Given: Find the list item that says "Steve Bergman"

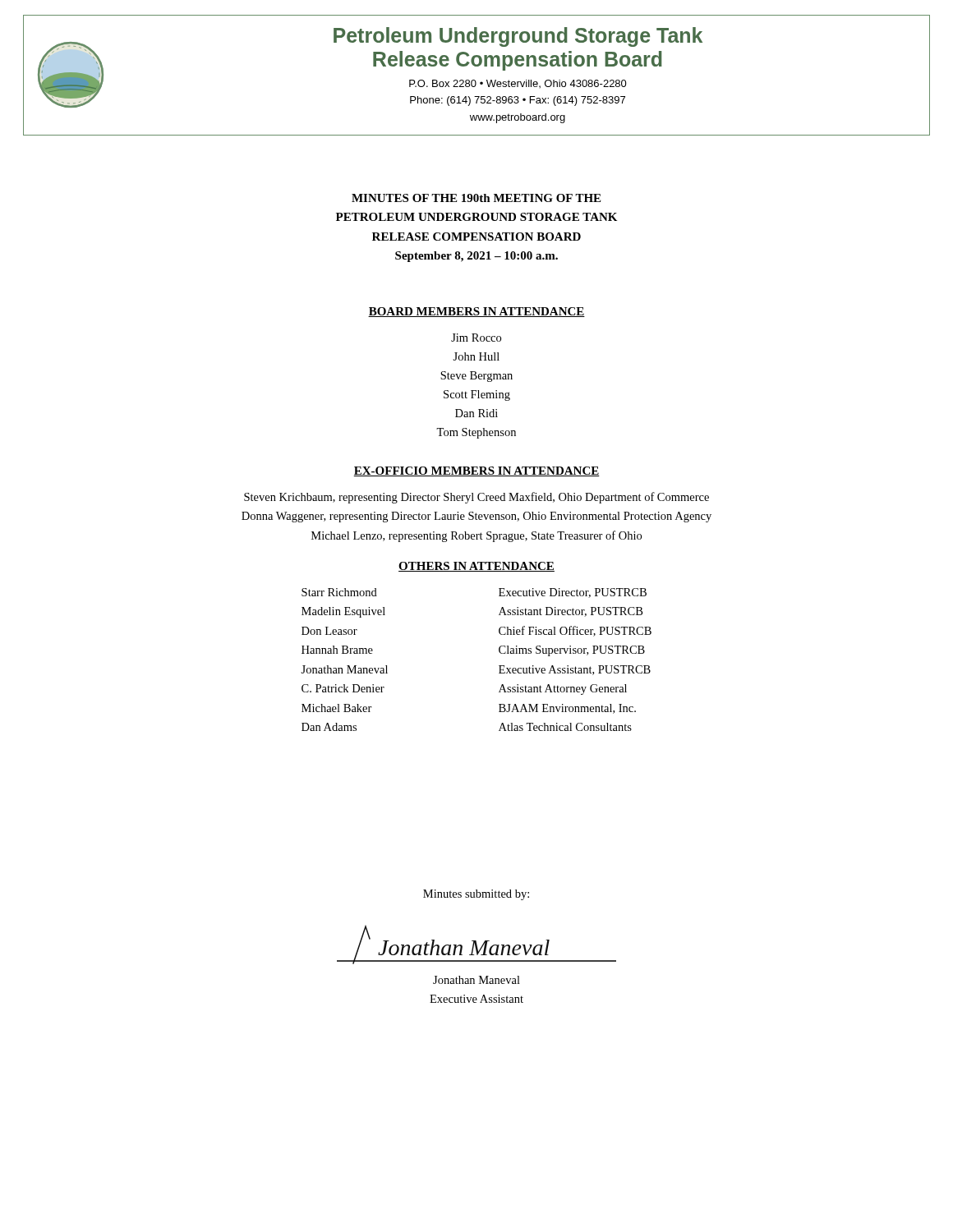Looking at the screenshot, I should click(x=476, y=376).
